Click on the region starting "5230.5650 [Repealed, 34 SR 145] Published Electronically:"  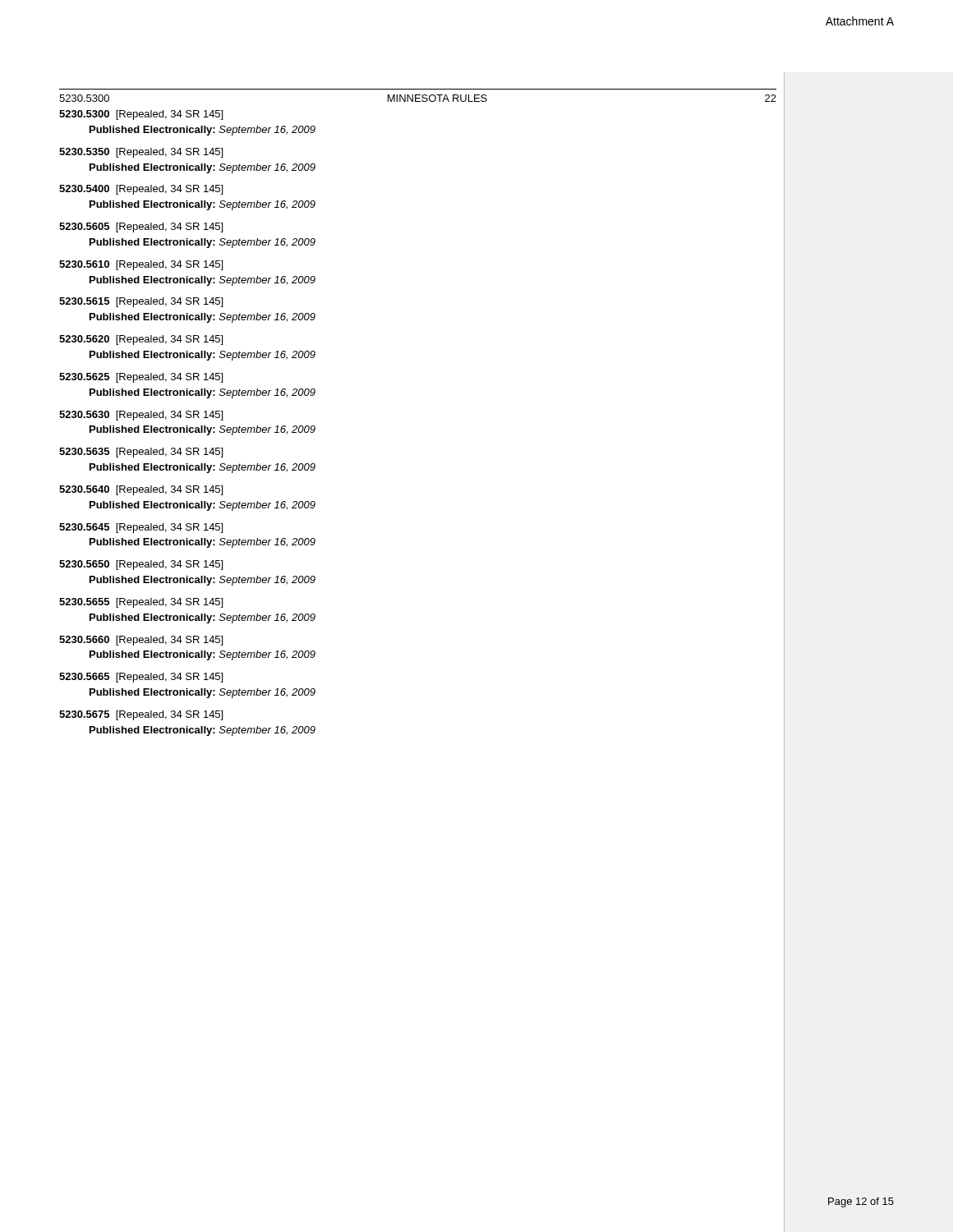click(322, 573)
